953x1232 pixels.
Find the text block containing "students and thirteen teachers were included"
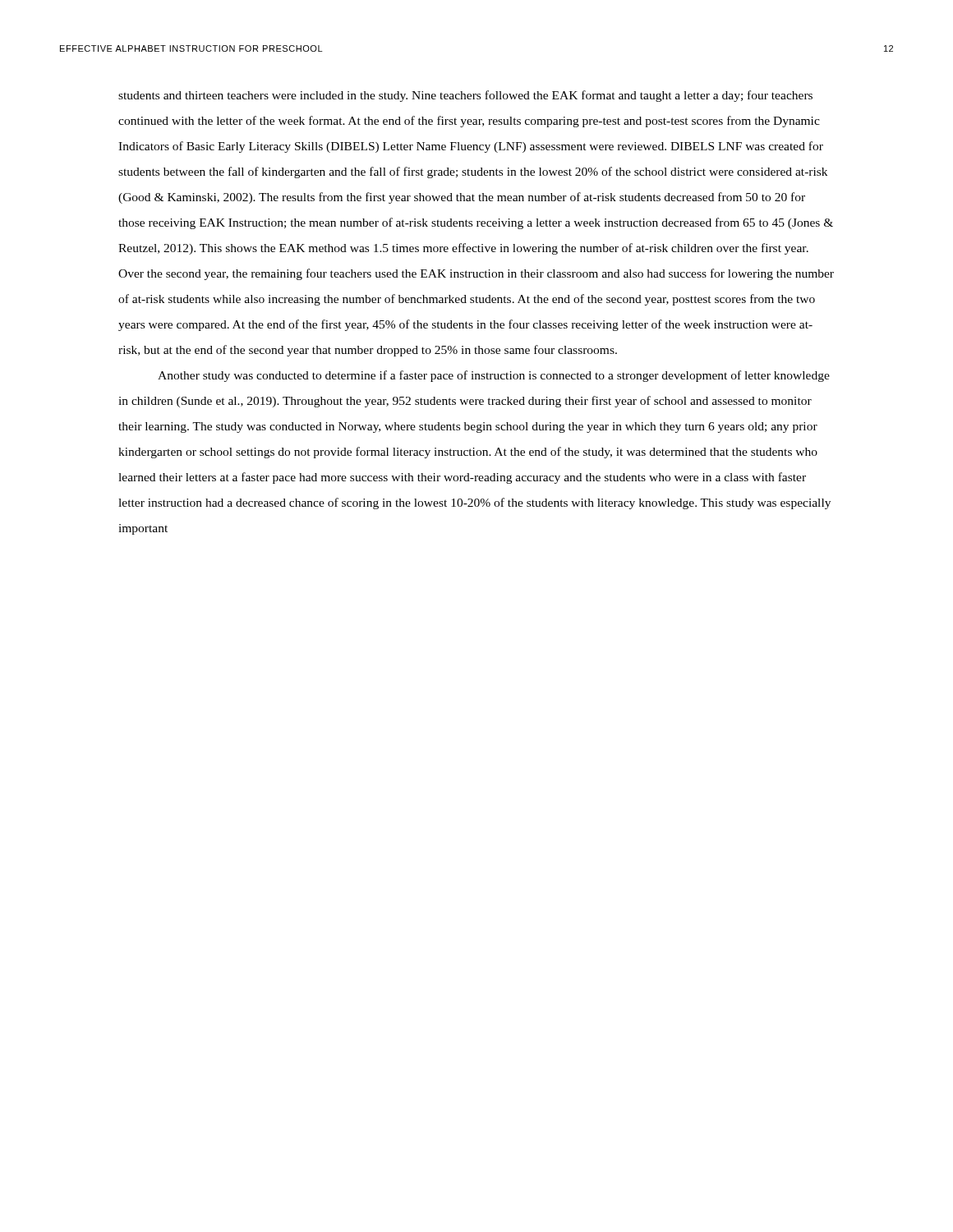point(476,222)
